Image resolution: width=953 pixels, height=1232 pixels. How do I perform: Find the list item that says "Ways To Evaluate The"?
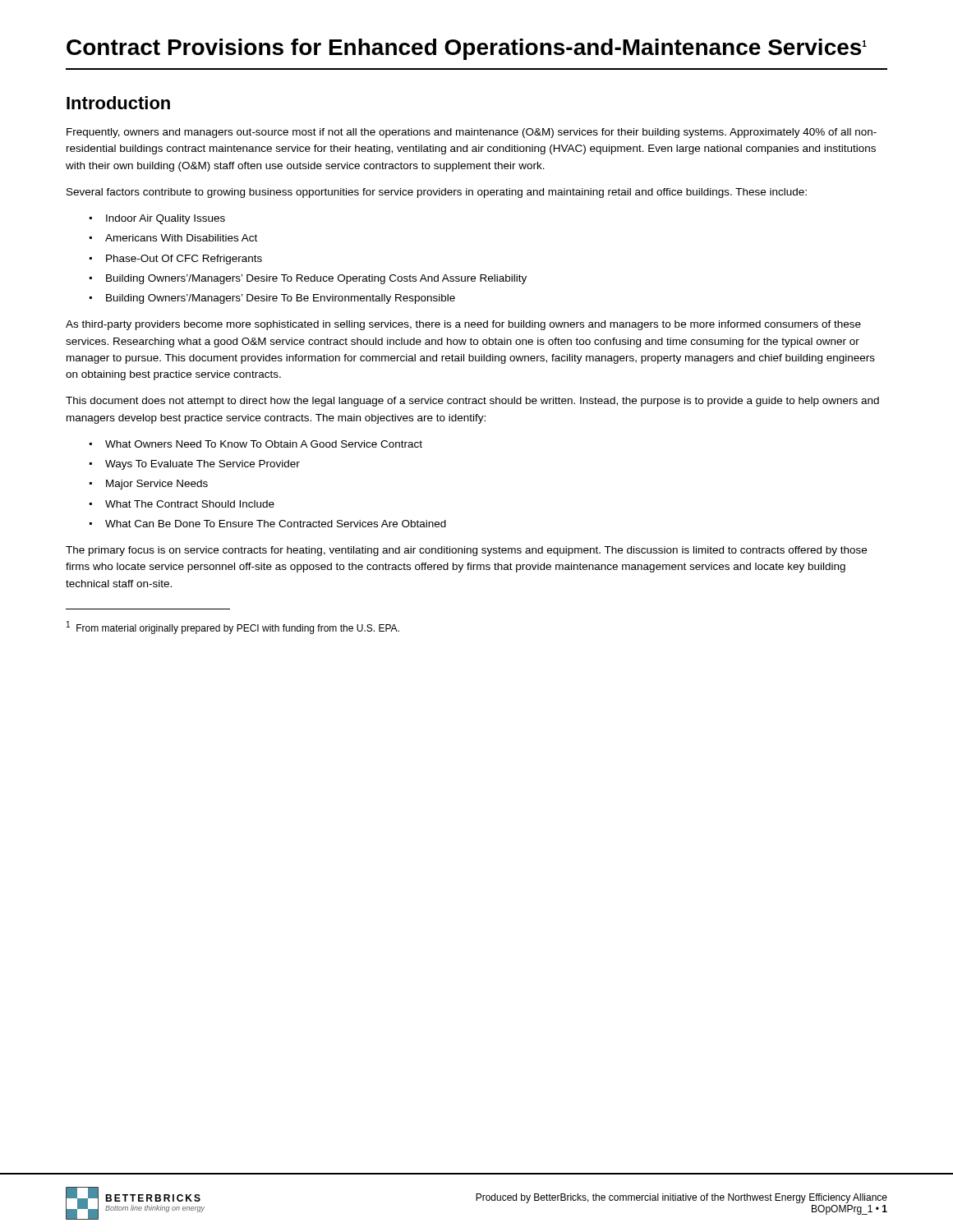[195, 465]
